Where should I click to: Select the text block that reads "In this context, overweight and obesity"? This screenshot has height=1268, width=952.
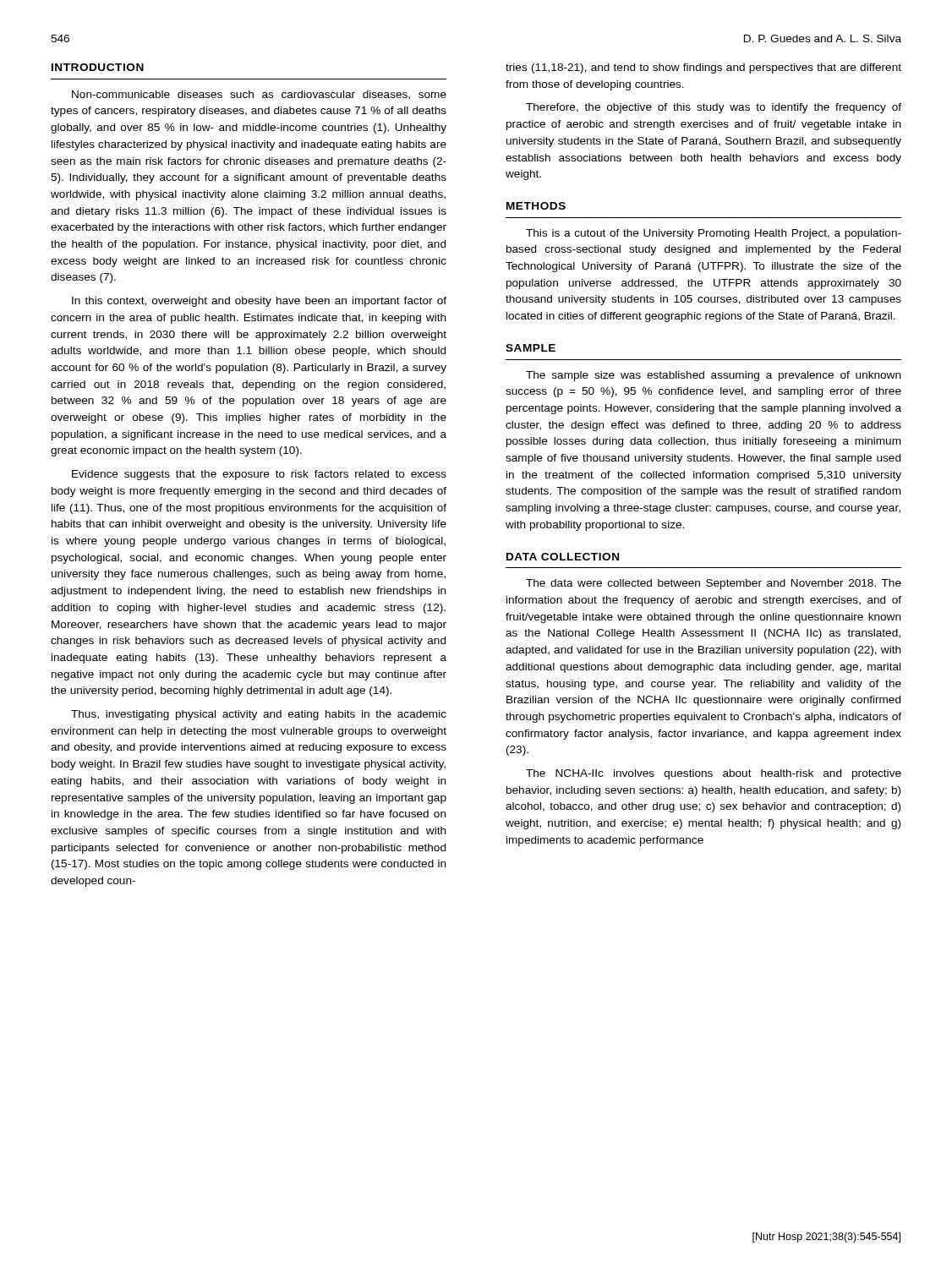pyautogui.click(x=249, y=376)
